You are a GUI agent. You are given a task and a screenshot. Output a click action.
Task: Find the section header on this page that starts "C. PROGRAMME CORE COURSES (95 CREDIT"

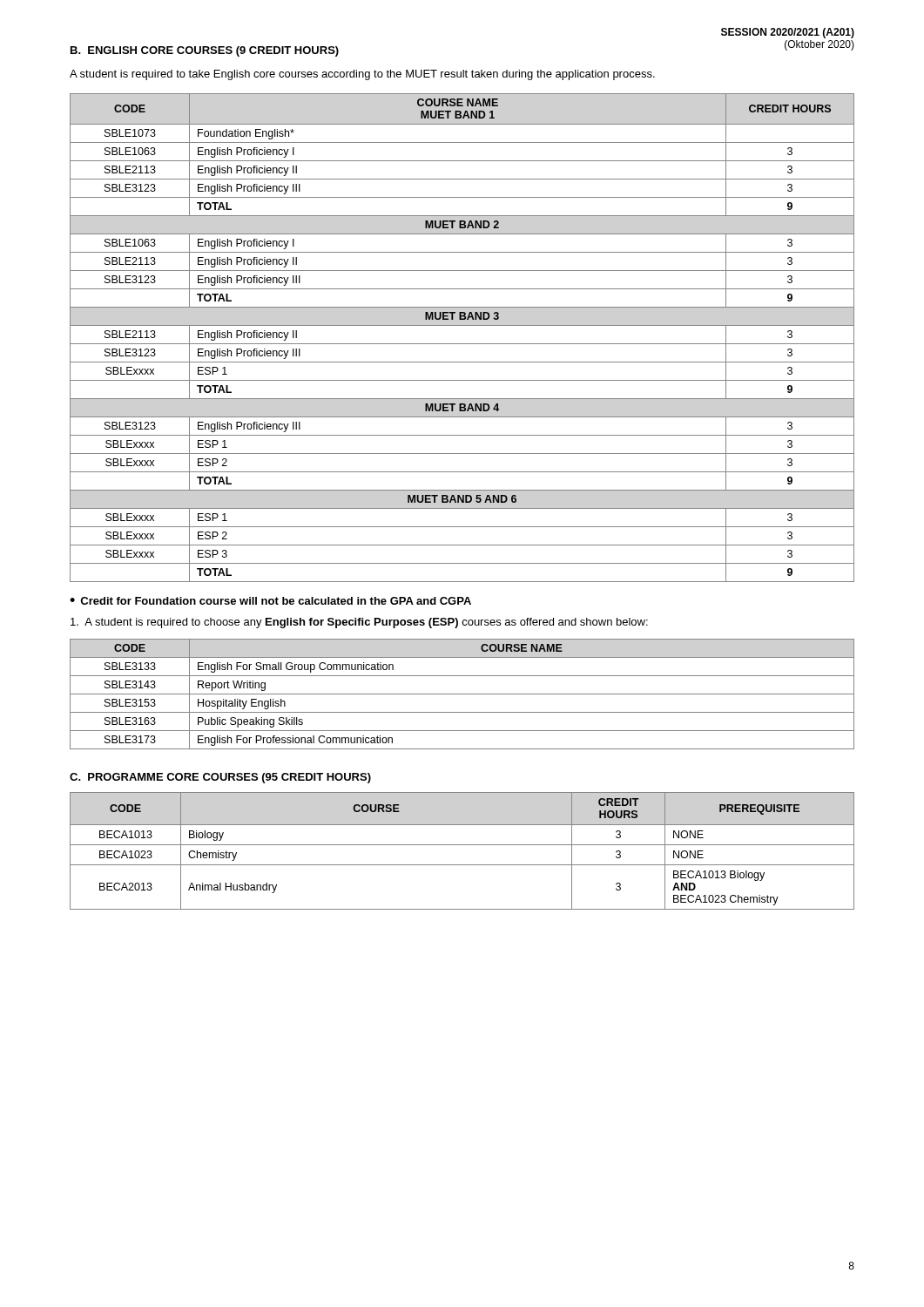click(x=220, y=777)
